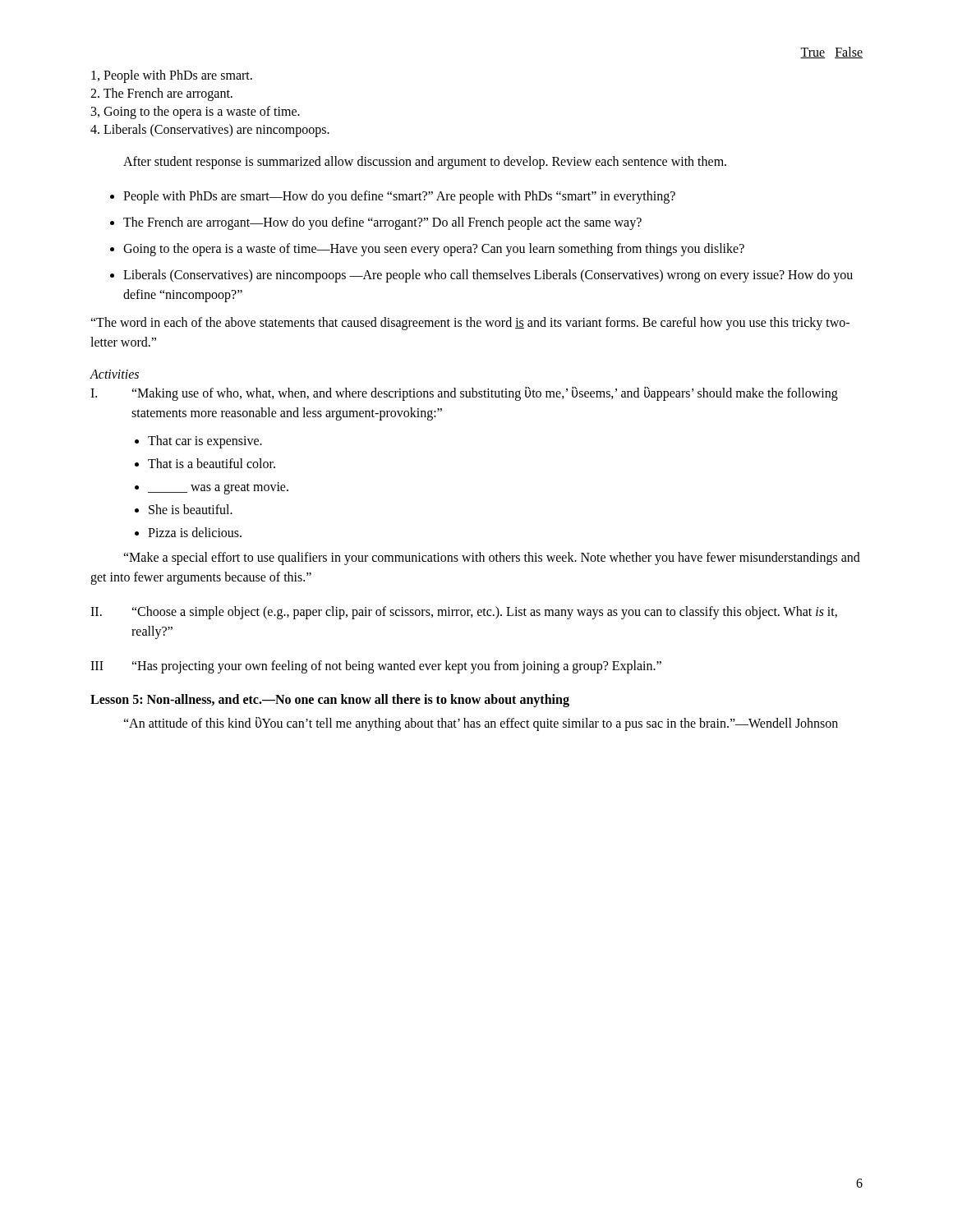Click on the text block starting "“The word in each"
This screenshot has width=953, height=1232.
click(x=470, y=332)
